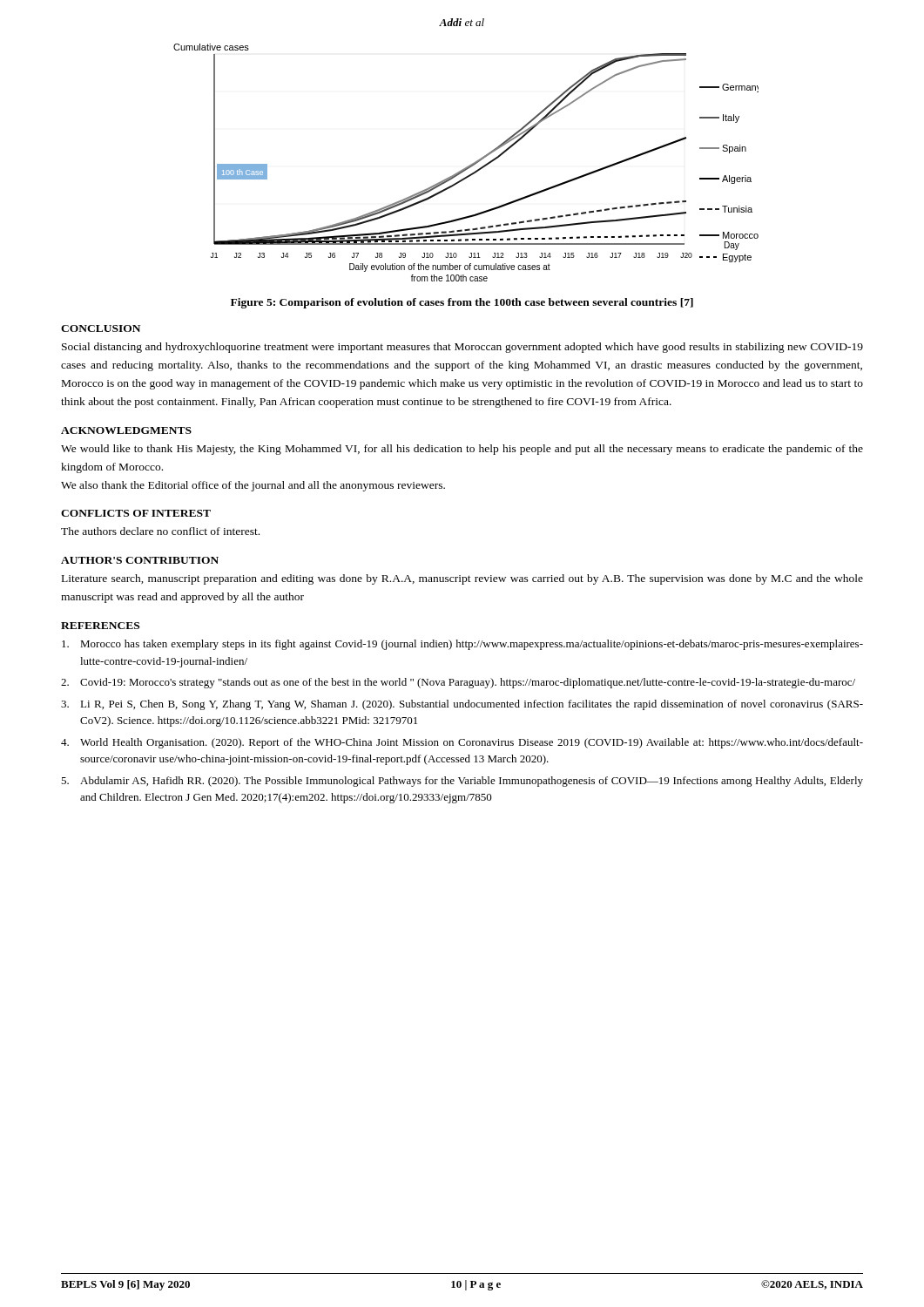This screenshot has width=924, height=1307.
Task: Navigate to the text block starting "5. Abdulamir AS, Hafidh RR. (2020). The"
Action: (x=462, y=789)
